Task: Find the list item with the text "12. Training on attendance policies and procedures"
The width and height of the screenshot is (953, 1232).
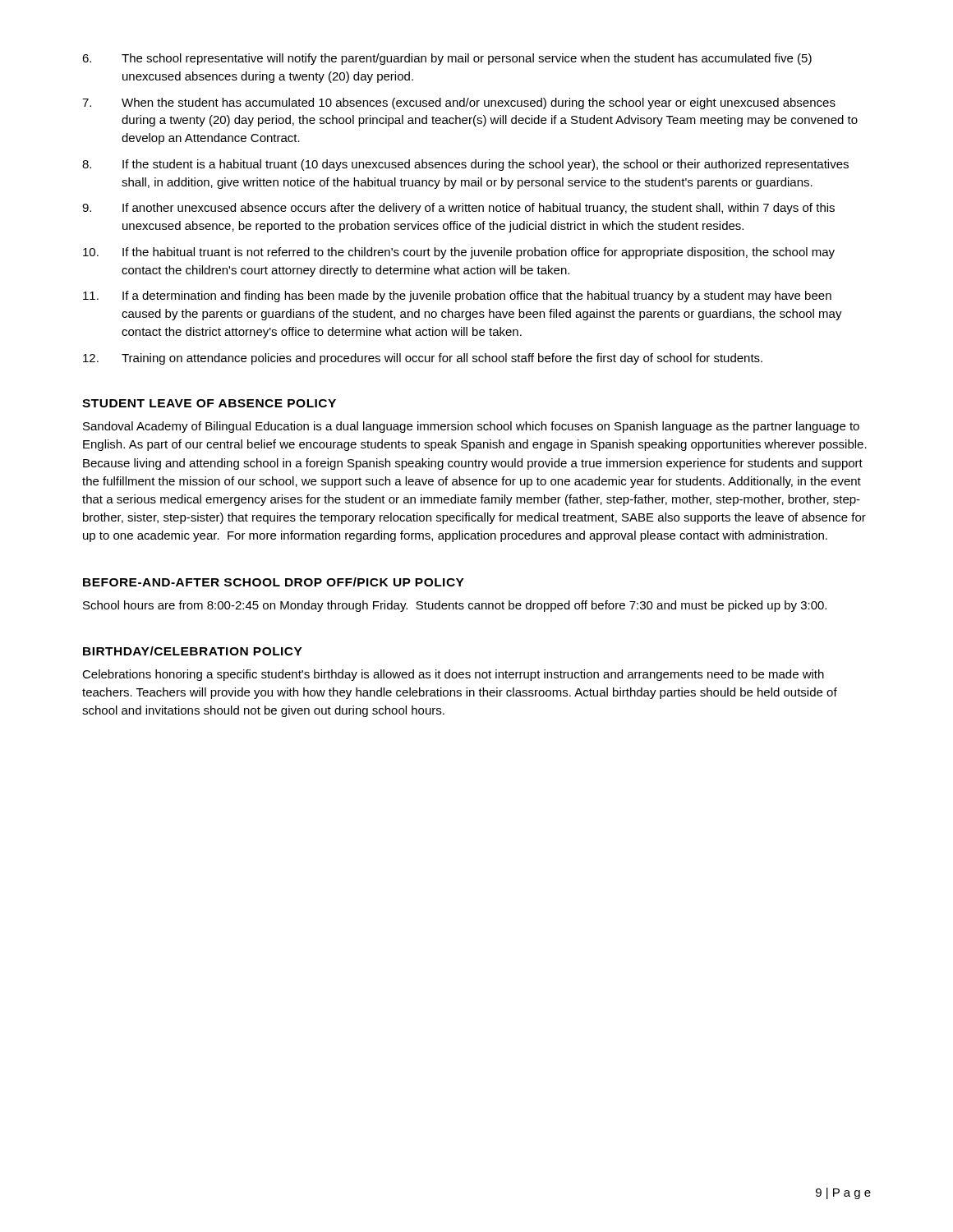Action: pos(476,358)
